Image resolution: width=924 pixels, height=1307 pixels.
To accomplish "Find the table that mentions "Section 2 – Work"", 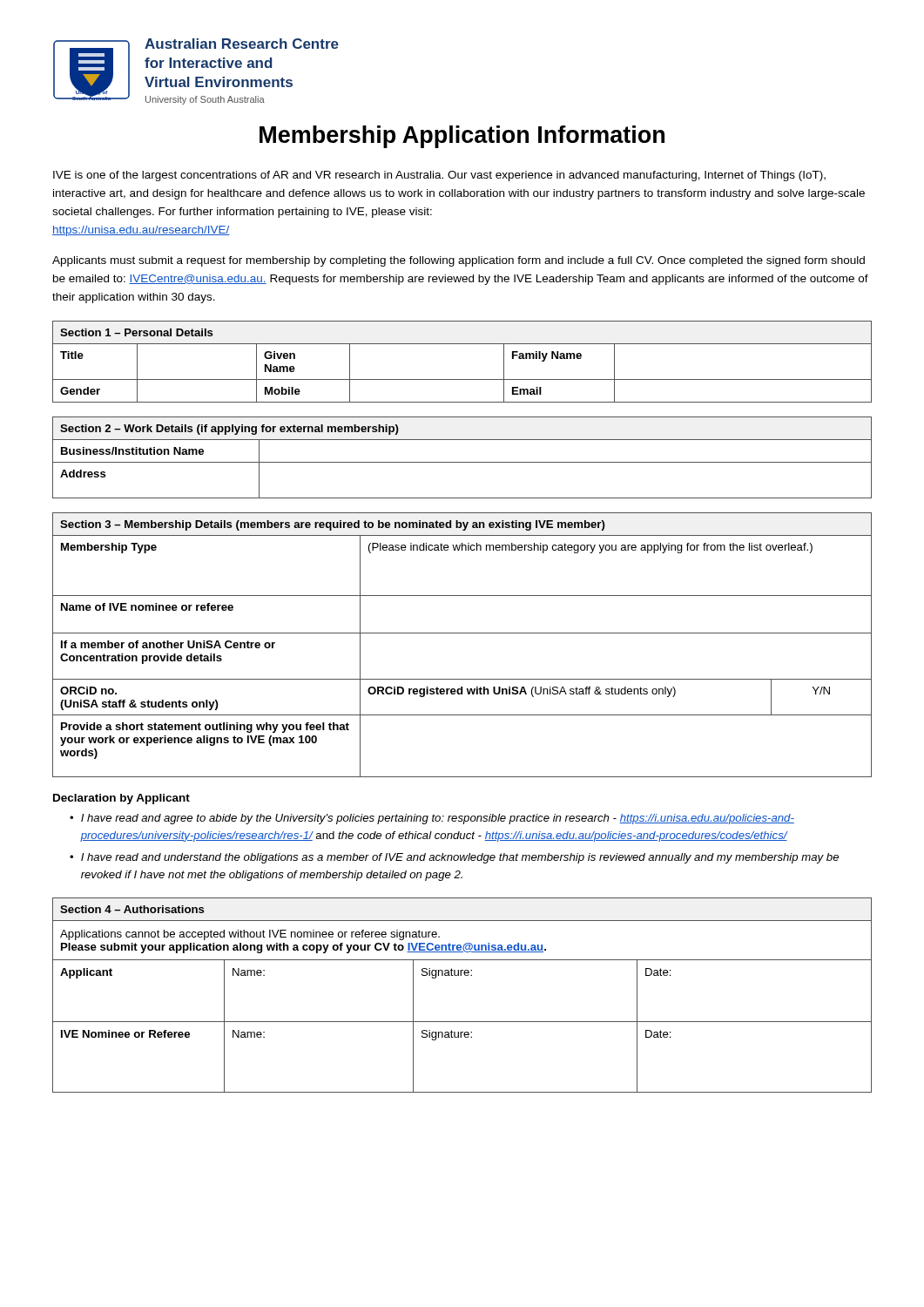I will [x=462, y=457].
